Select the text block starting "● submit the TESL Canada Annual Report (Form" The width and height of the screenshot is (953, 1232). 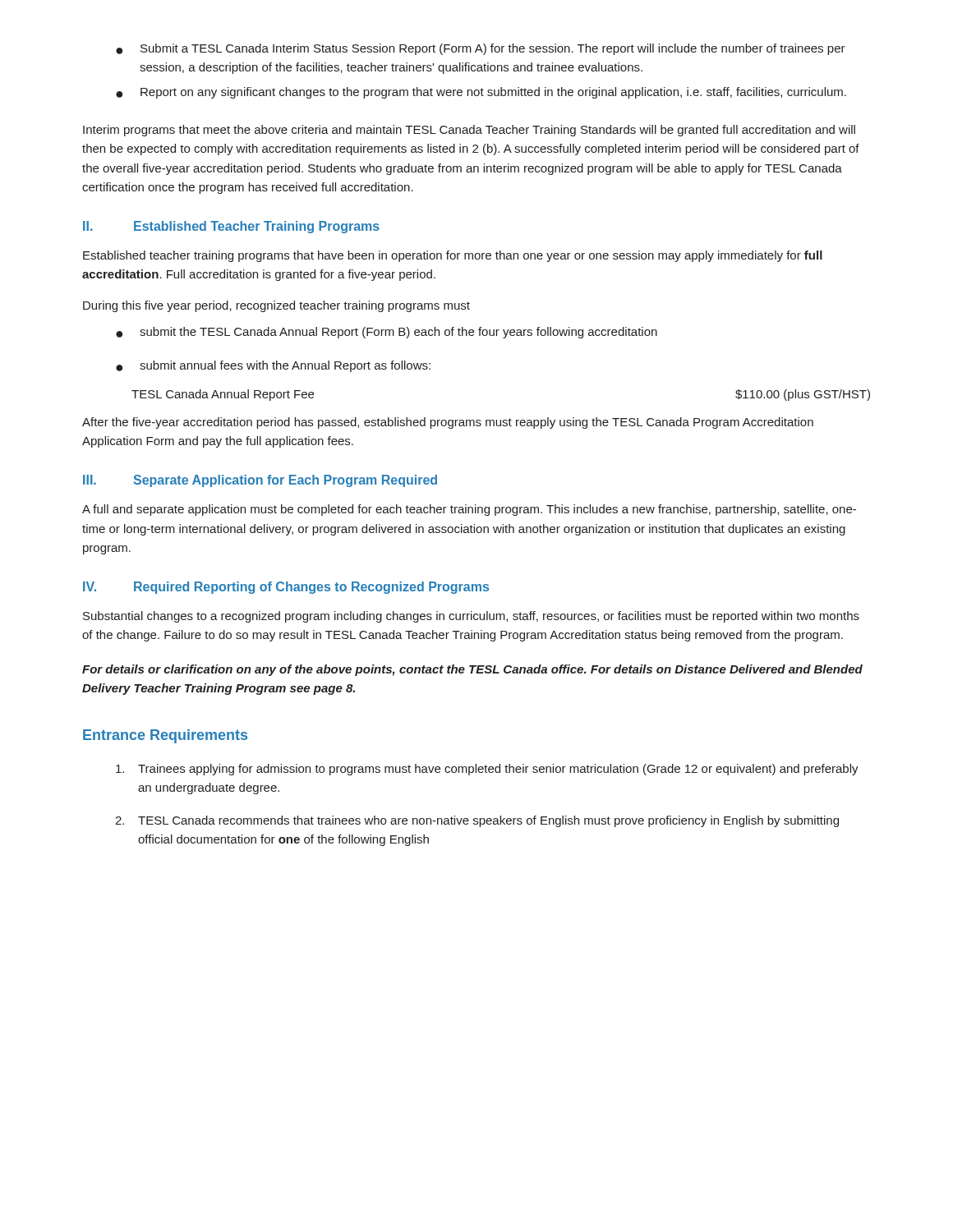(x=493, y=334)
